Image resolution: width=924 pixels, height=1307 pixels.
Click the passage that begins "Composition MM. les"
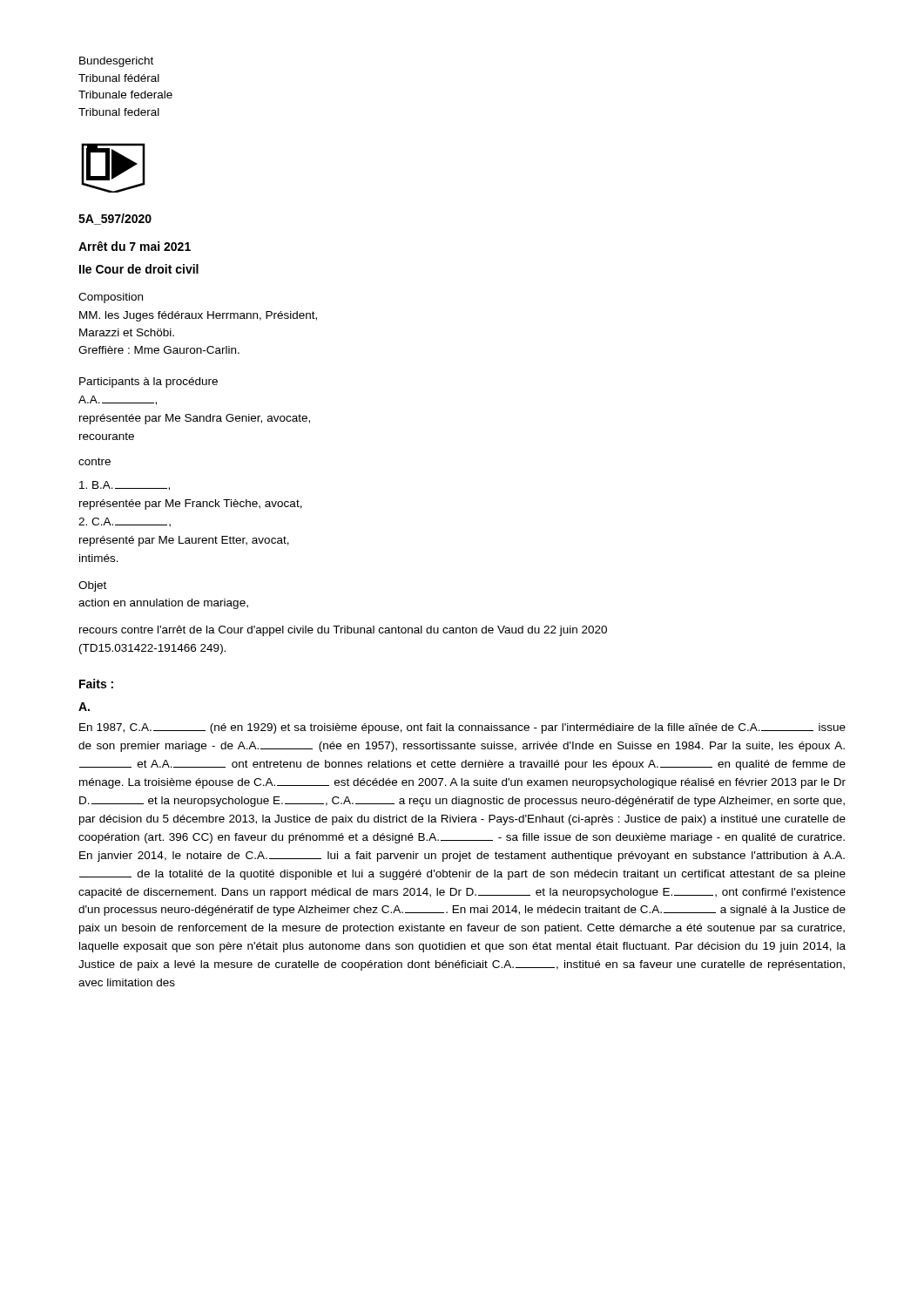click(198, 323)
